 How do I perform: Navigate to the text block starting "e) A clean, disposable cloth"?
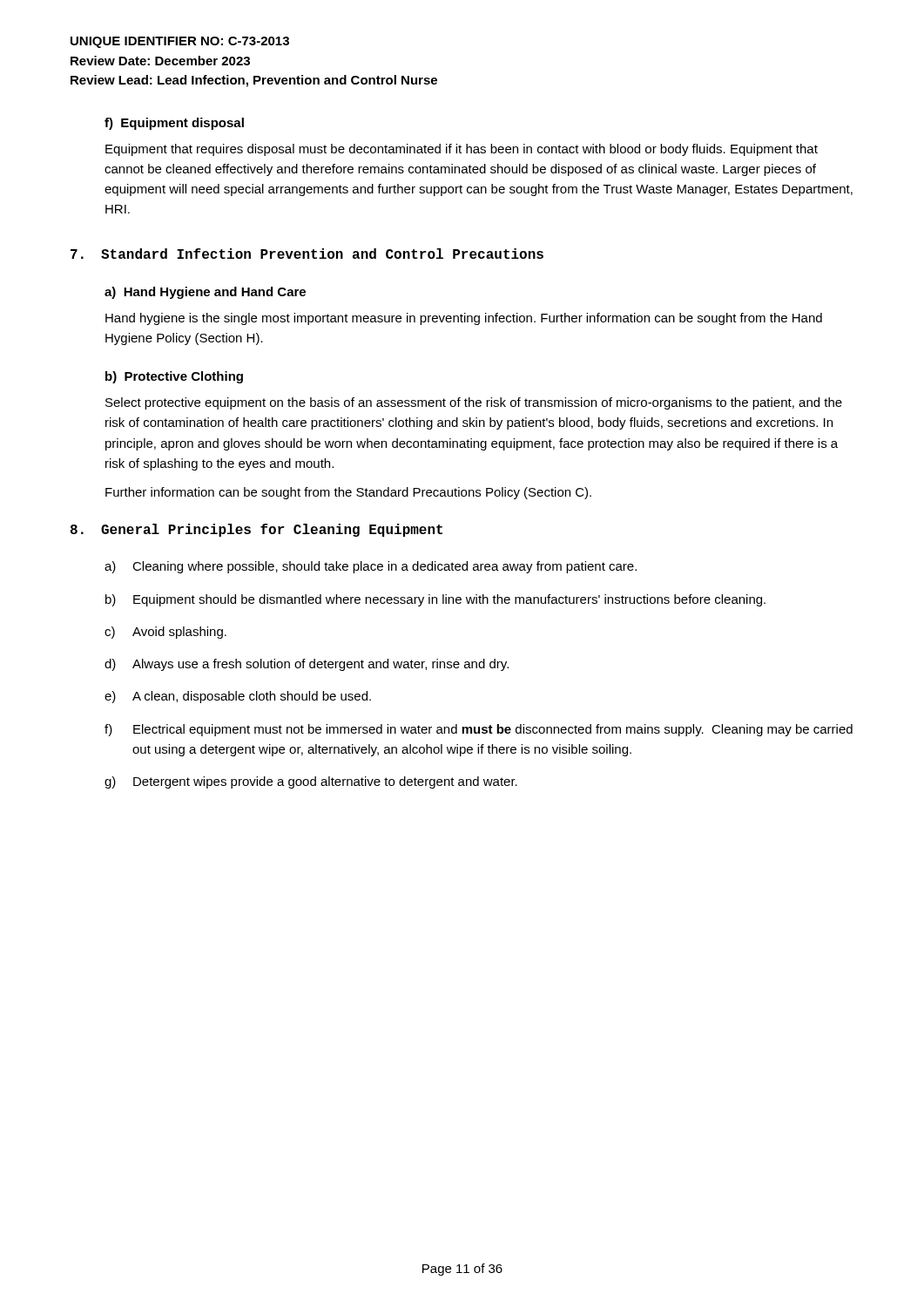click(x=238, y=697)
